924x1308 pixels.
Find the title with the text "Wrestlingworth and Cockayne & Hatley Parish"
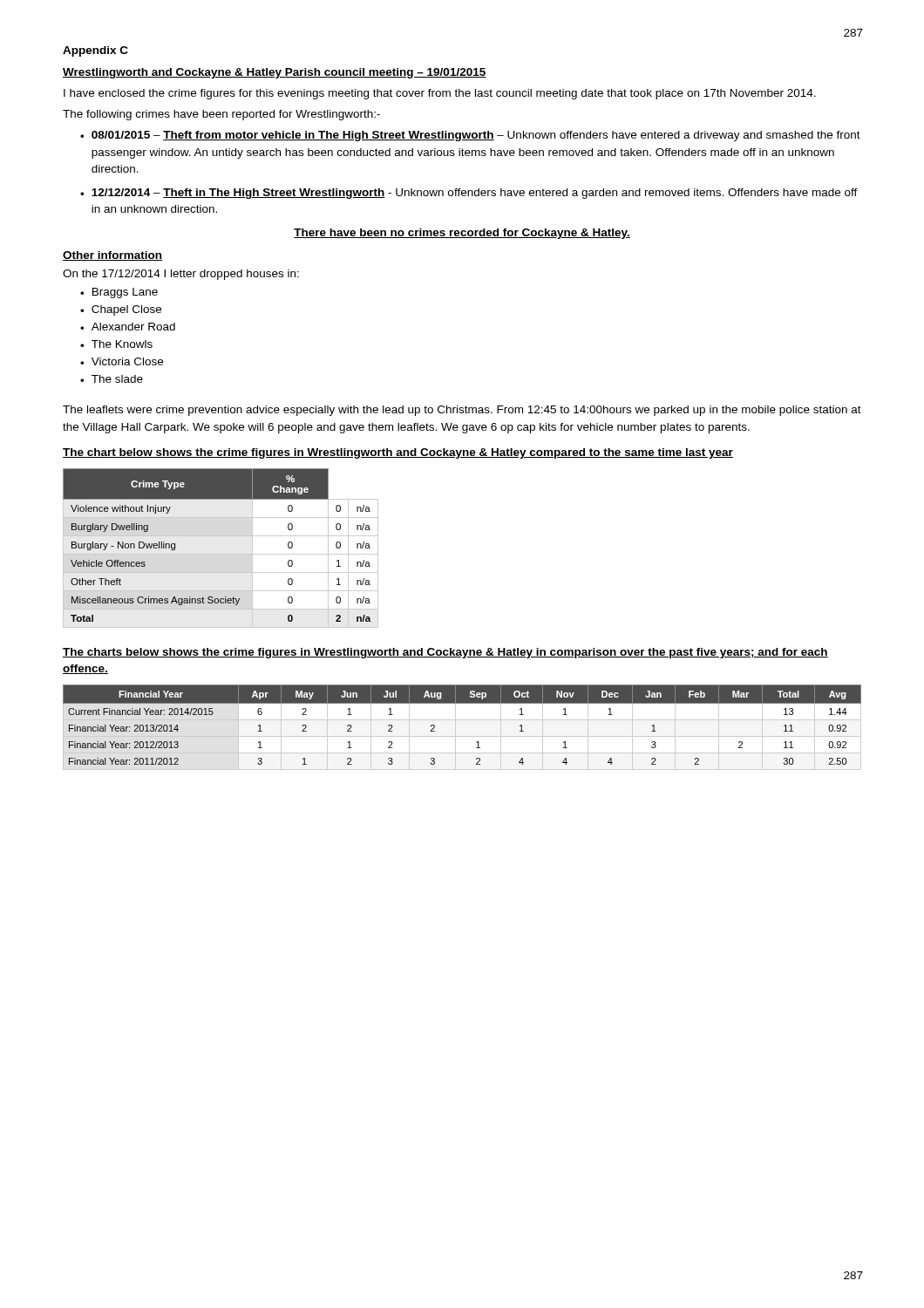click(274, 72)
